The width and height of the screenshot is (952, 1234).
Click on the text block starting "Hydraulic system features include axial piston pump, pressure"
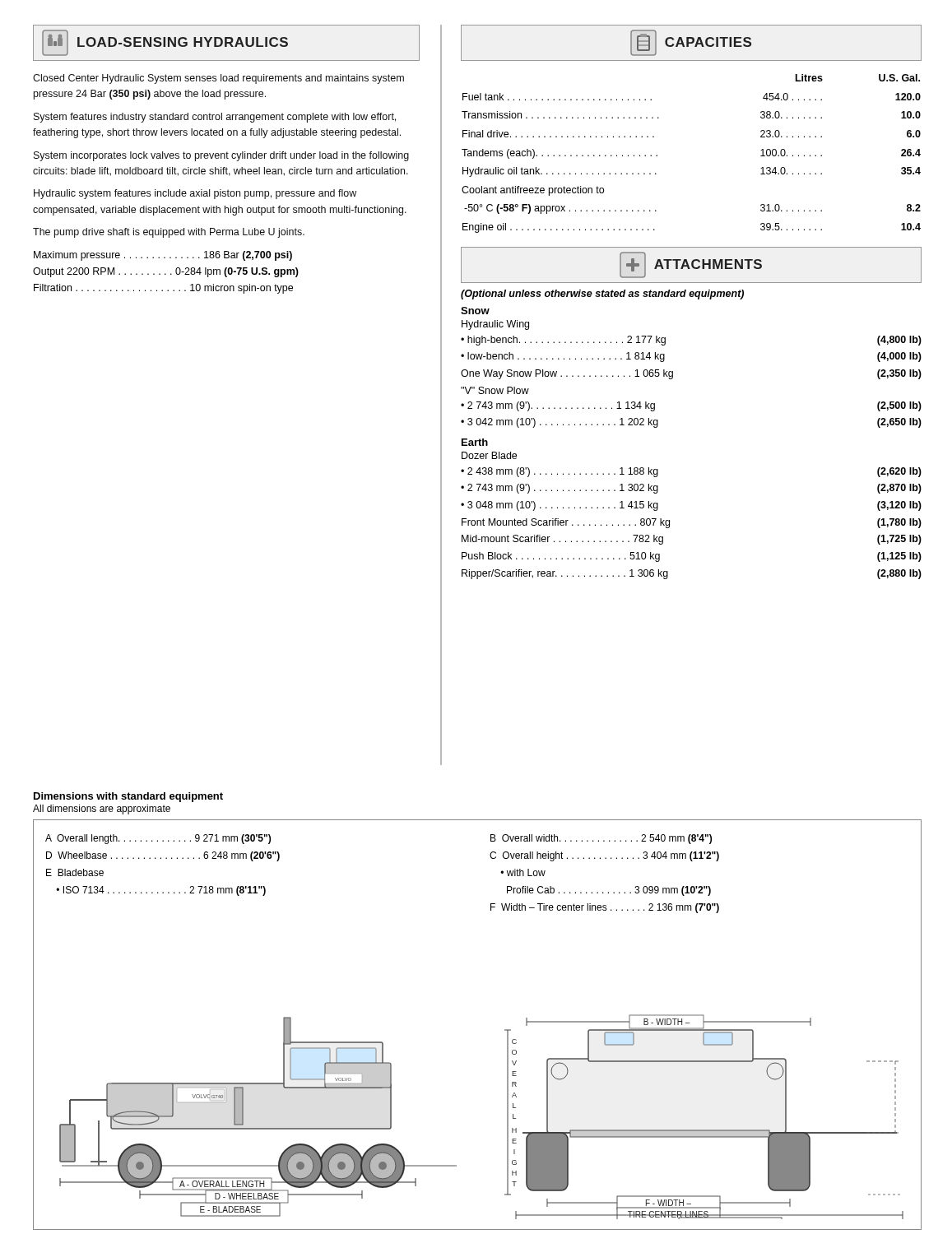pyautogui.click(x=220, y=202)
